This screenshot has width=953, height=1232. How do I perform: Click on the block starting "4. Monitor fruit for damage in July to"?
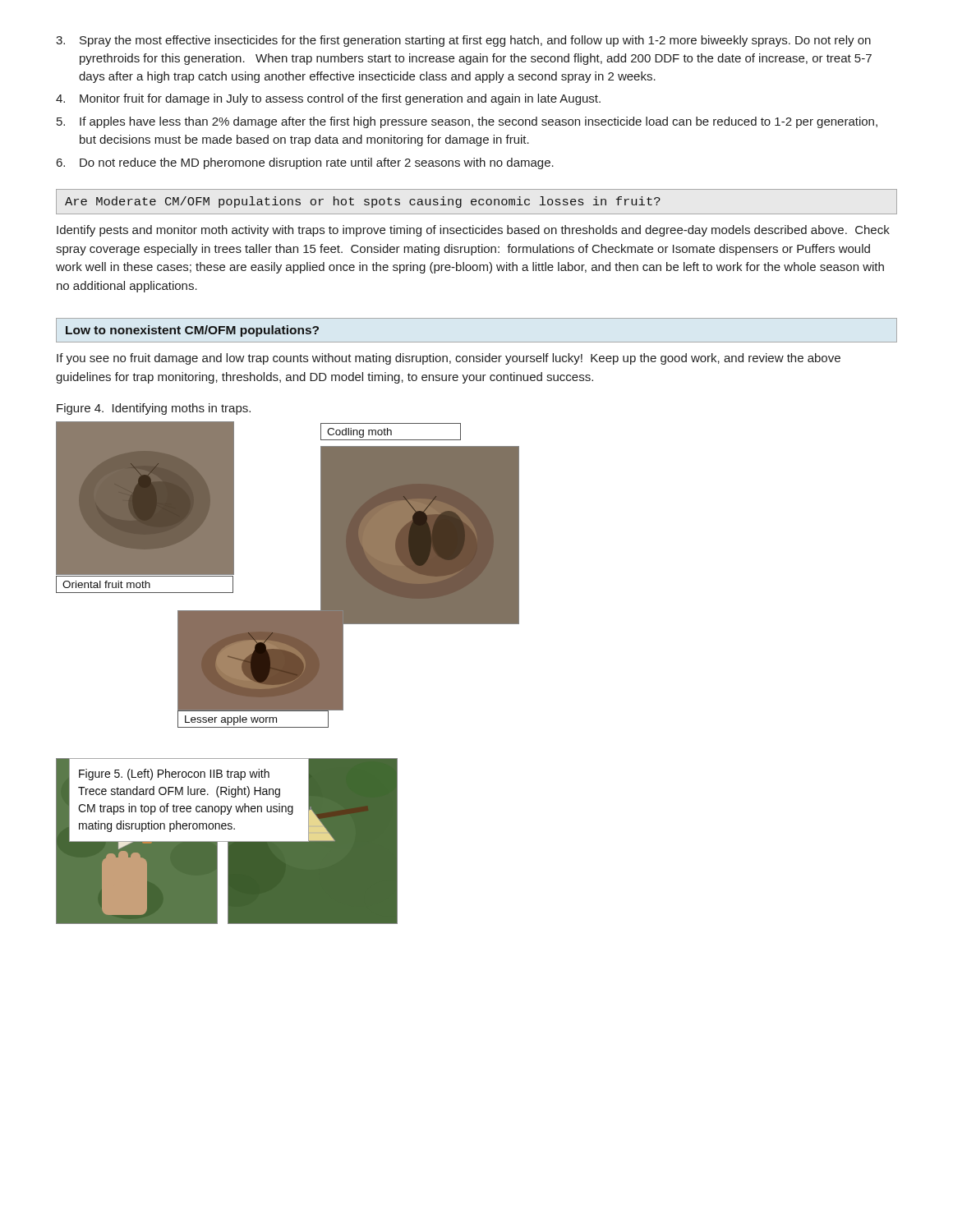[x=476, y=99]
